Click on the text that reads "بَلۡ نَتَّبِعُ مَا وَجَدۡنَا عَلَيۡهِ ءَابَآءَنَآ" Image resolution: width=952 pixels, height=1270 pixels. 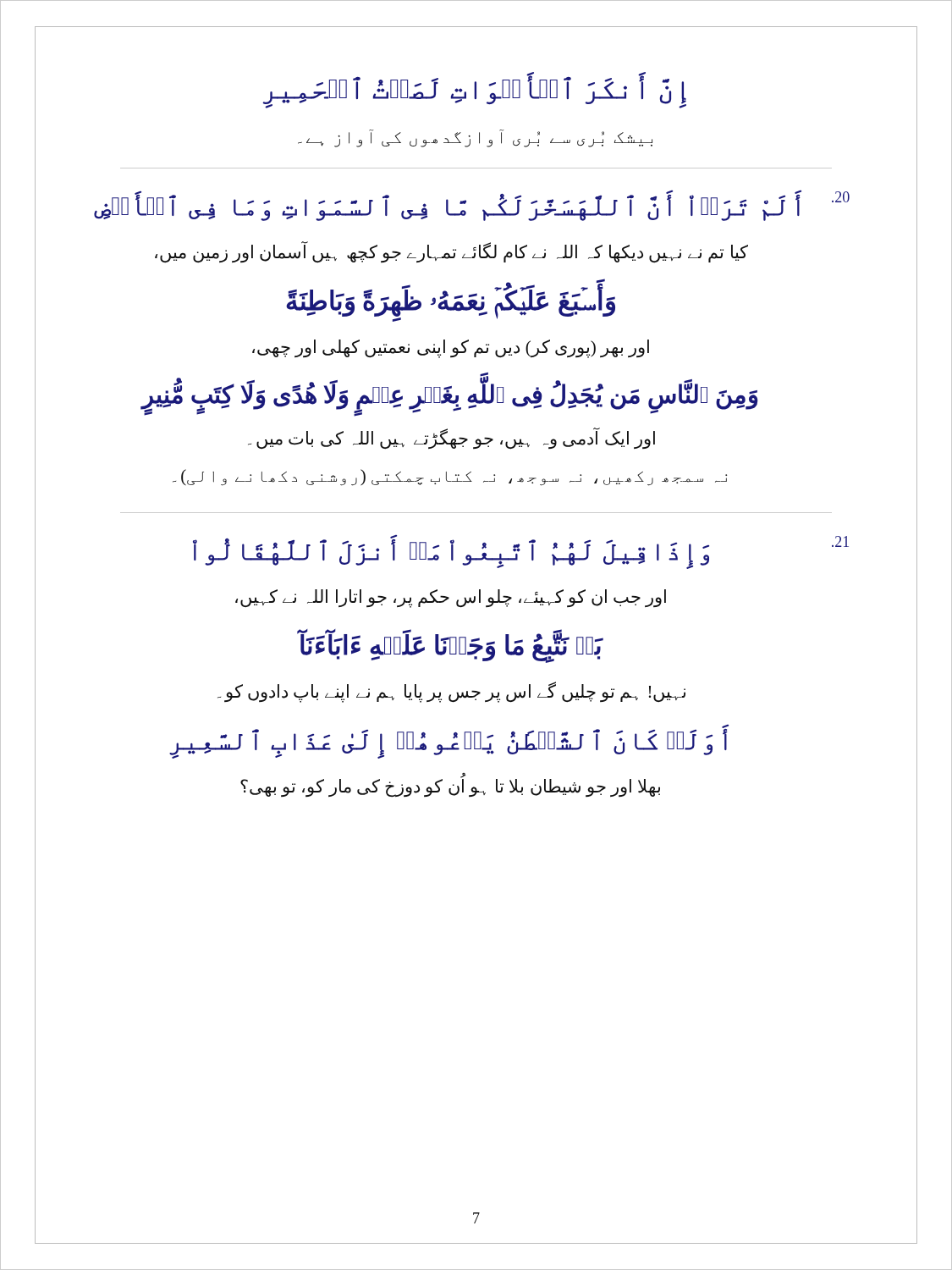pyautogui.click(x=451, y=646)
